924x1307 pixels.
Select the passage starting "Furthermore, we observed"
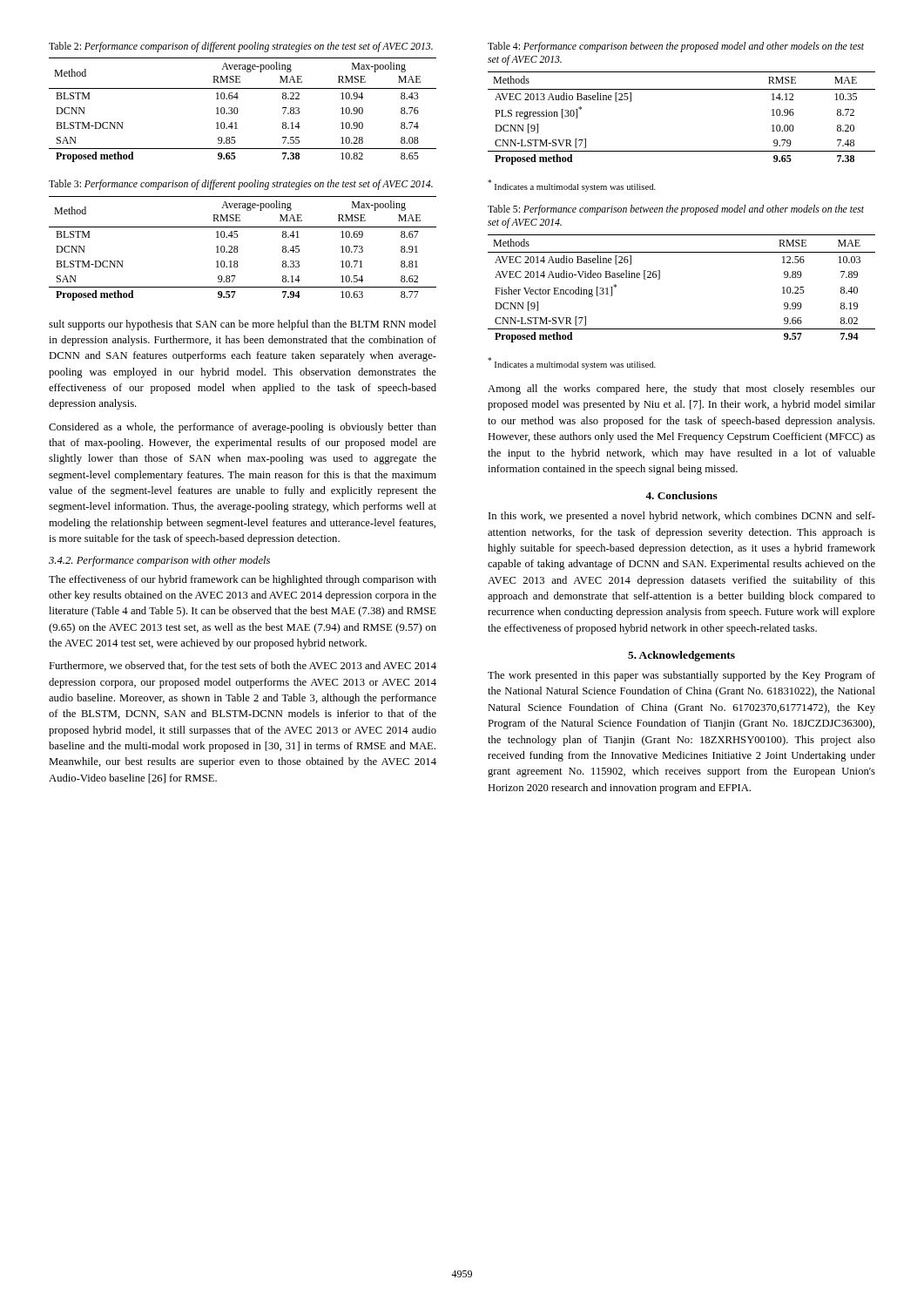[243, 722]
